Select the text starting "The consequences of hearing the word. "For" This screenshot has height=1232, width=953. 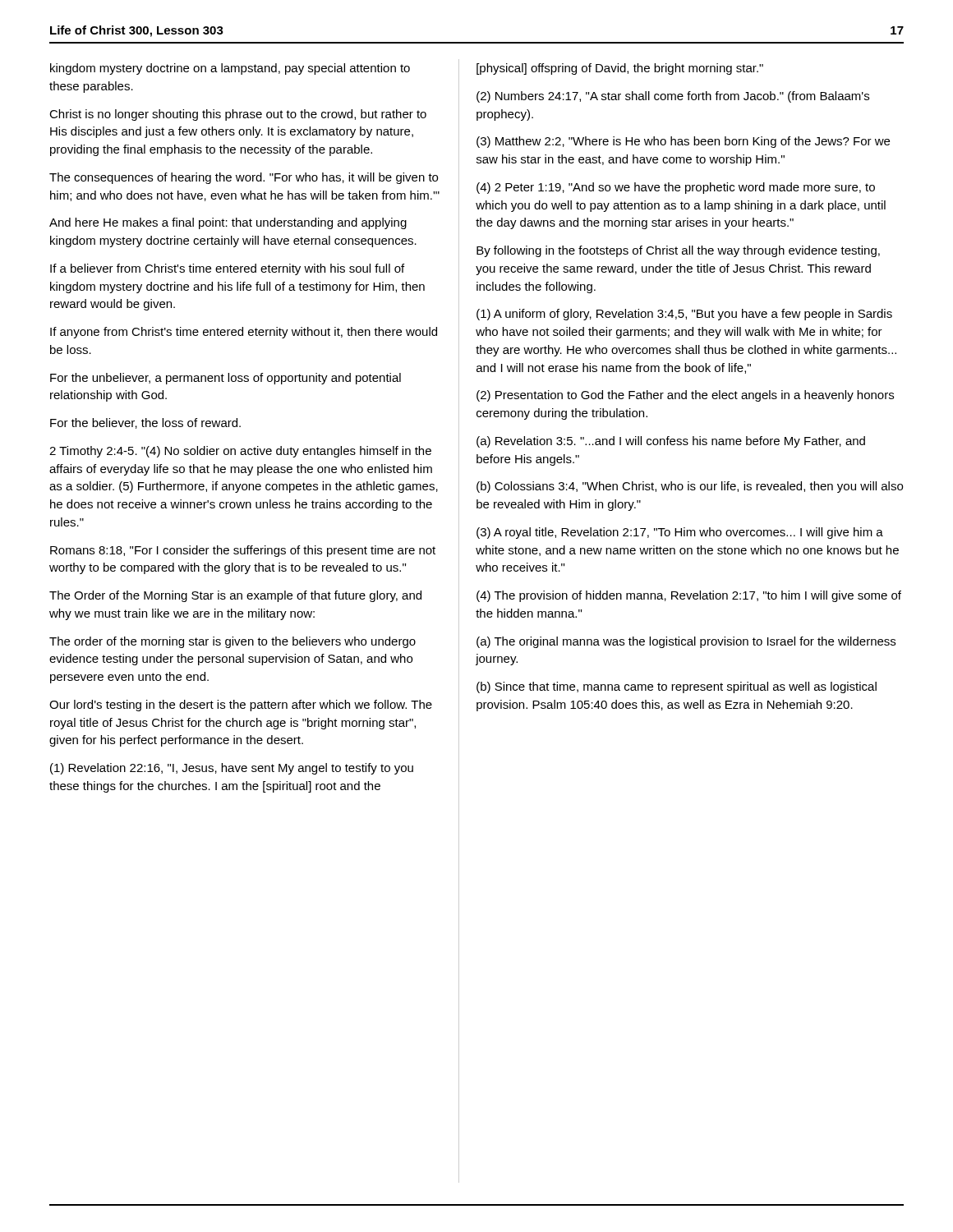coord(244,186)
